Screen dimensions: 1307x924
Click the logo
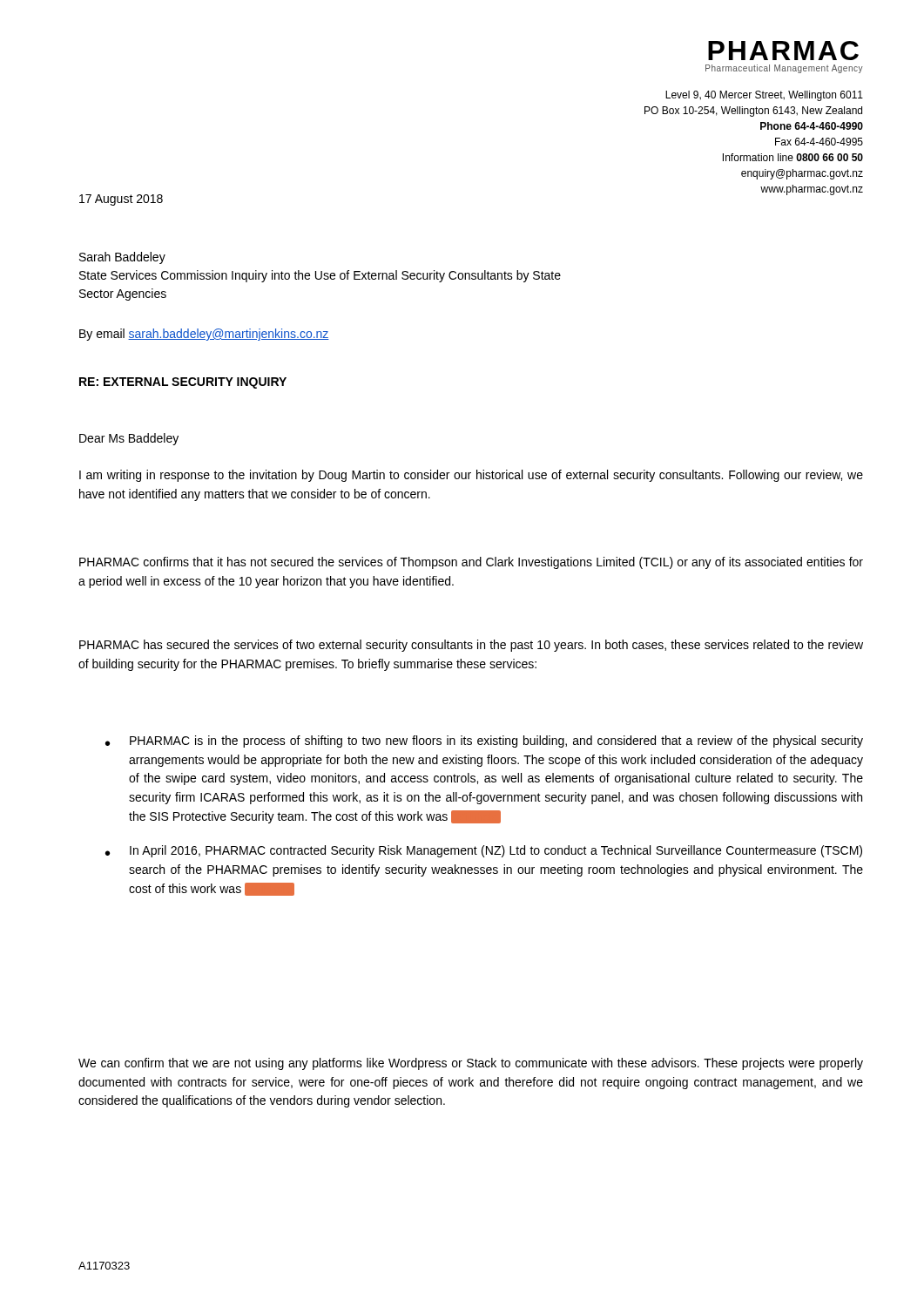[x=784, y=54]
